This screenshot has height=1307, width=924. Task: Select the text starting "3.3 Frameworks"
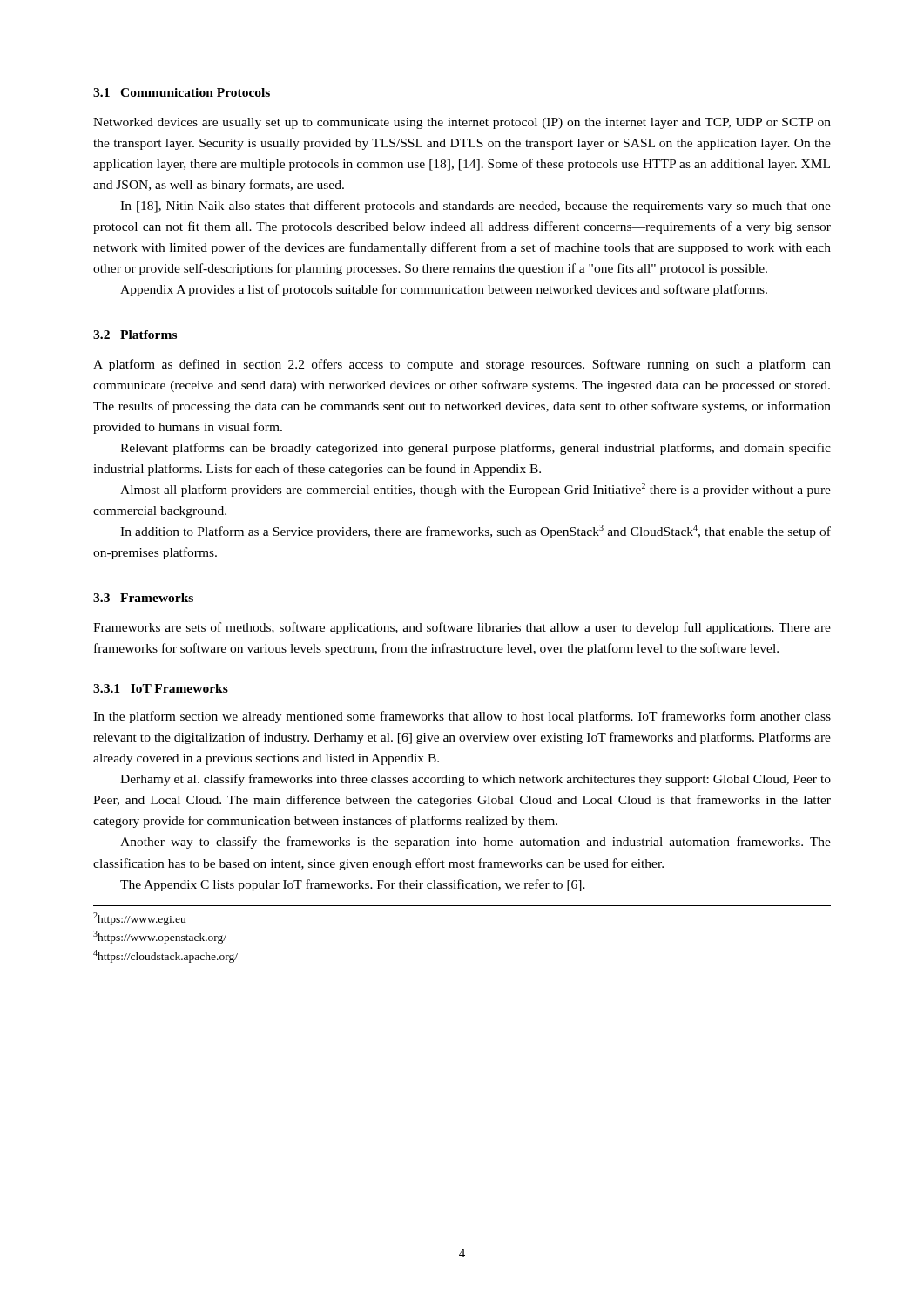point(143,598)
